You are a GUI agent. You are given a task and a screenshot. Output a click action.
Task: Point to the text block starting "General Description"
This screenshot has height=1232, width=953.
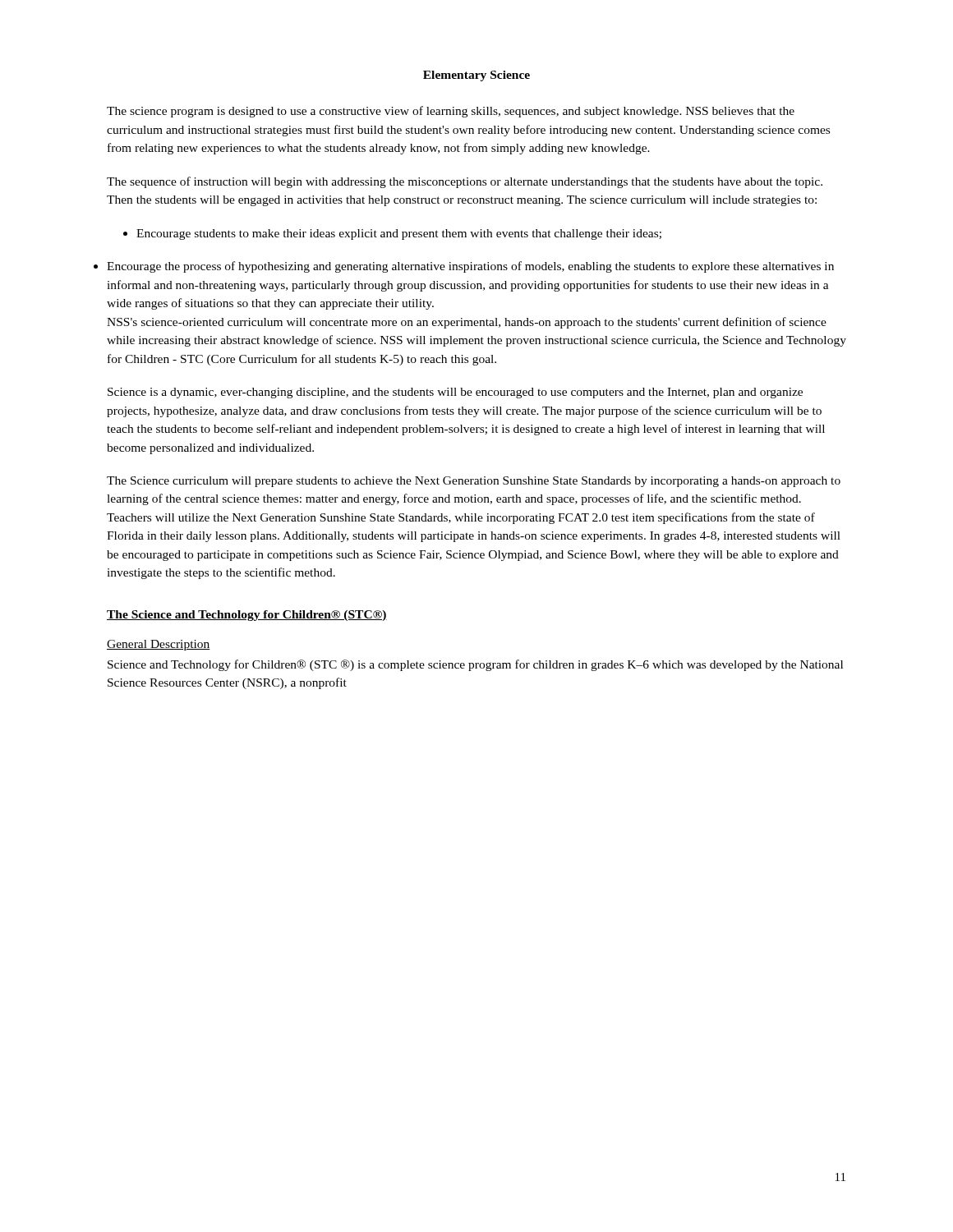(159, 645)
